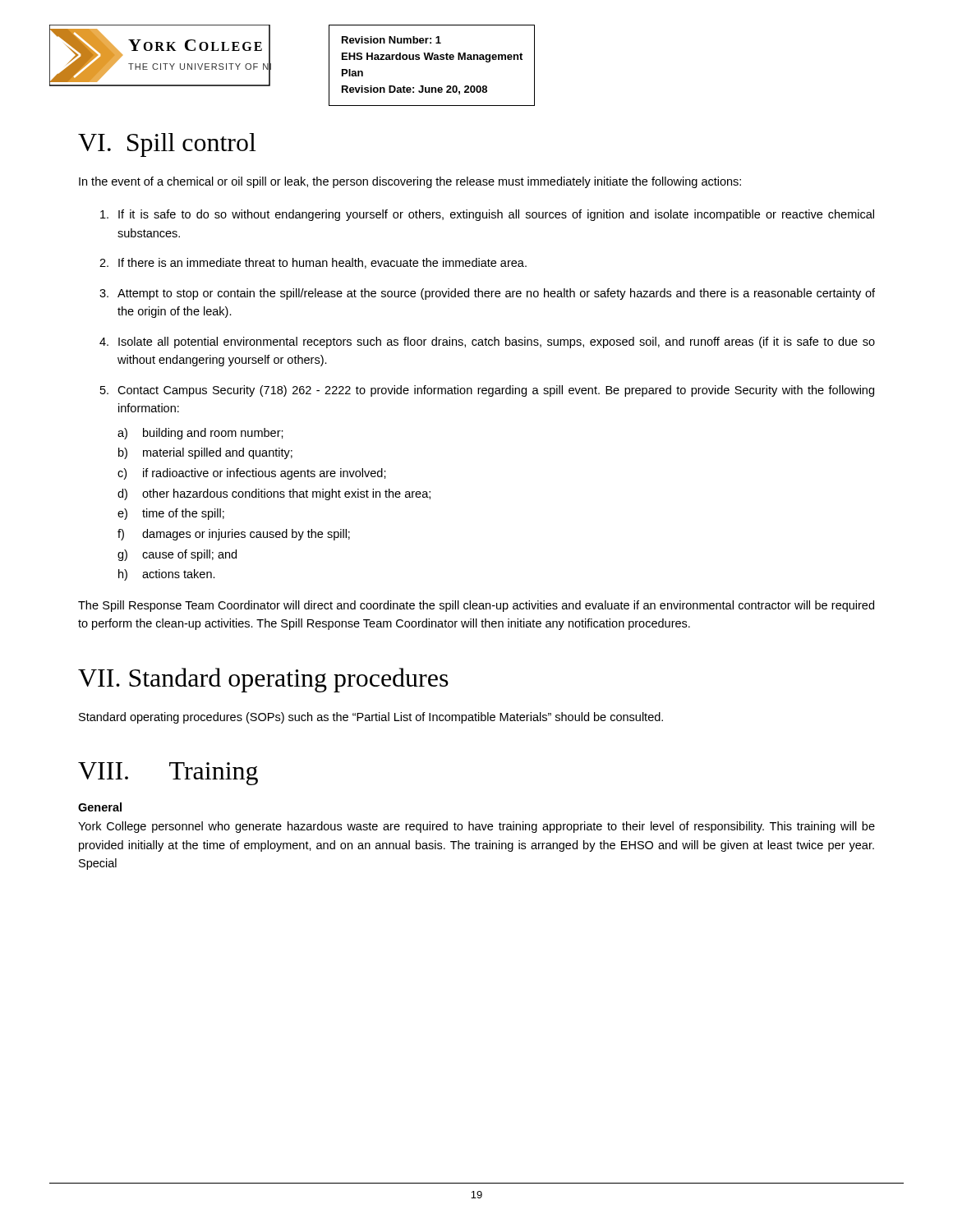The height and width of the screenshot is (1232, 953).
Task: Where does it say "VI. Spill control"?
Action: pos(167,142)
